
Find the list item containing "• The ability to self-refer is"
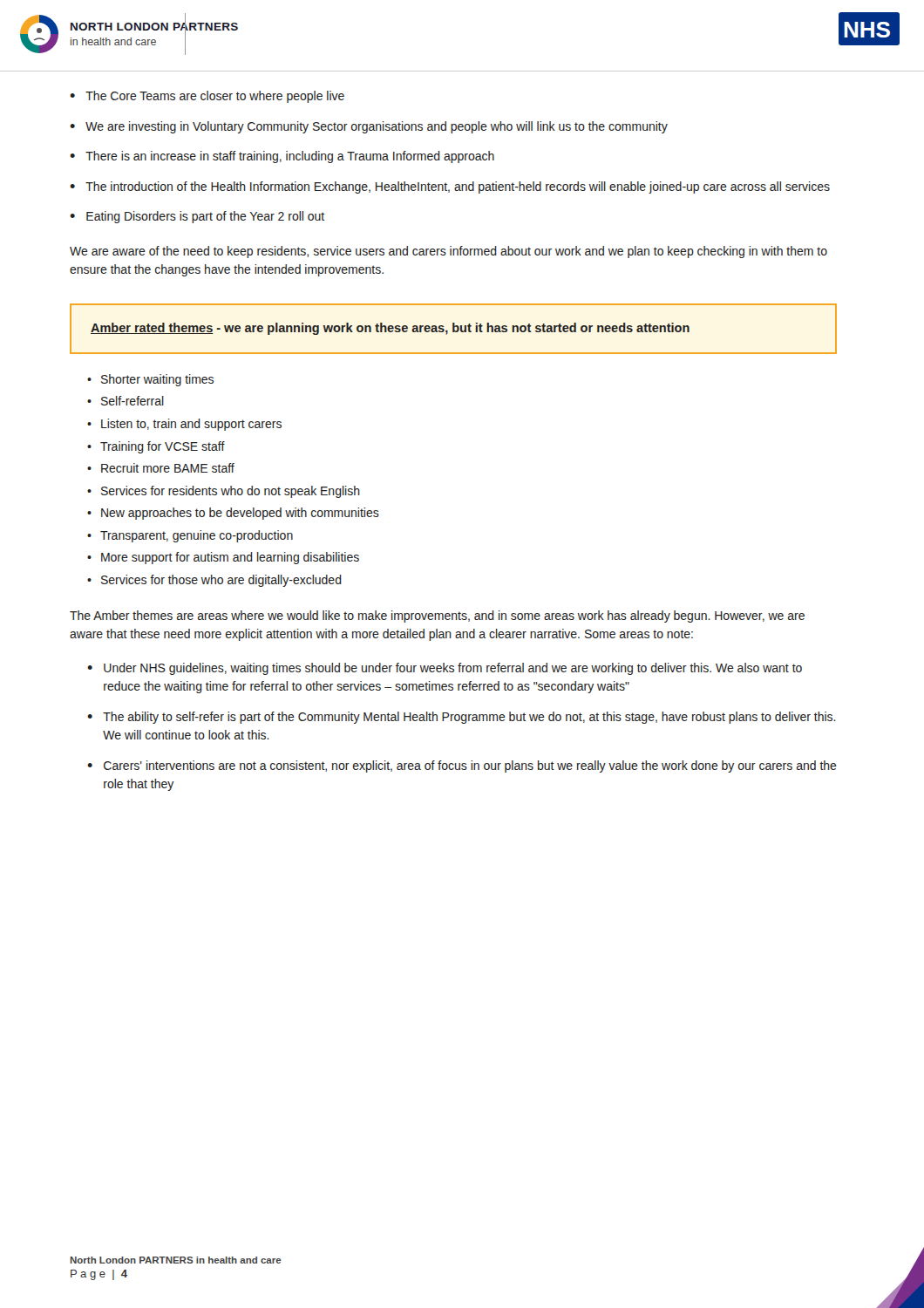[x=462, y=726]
